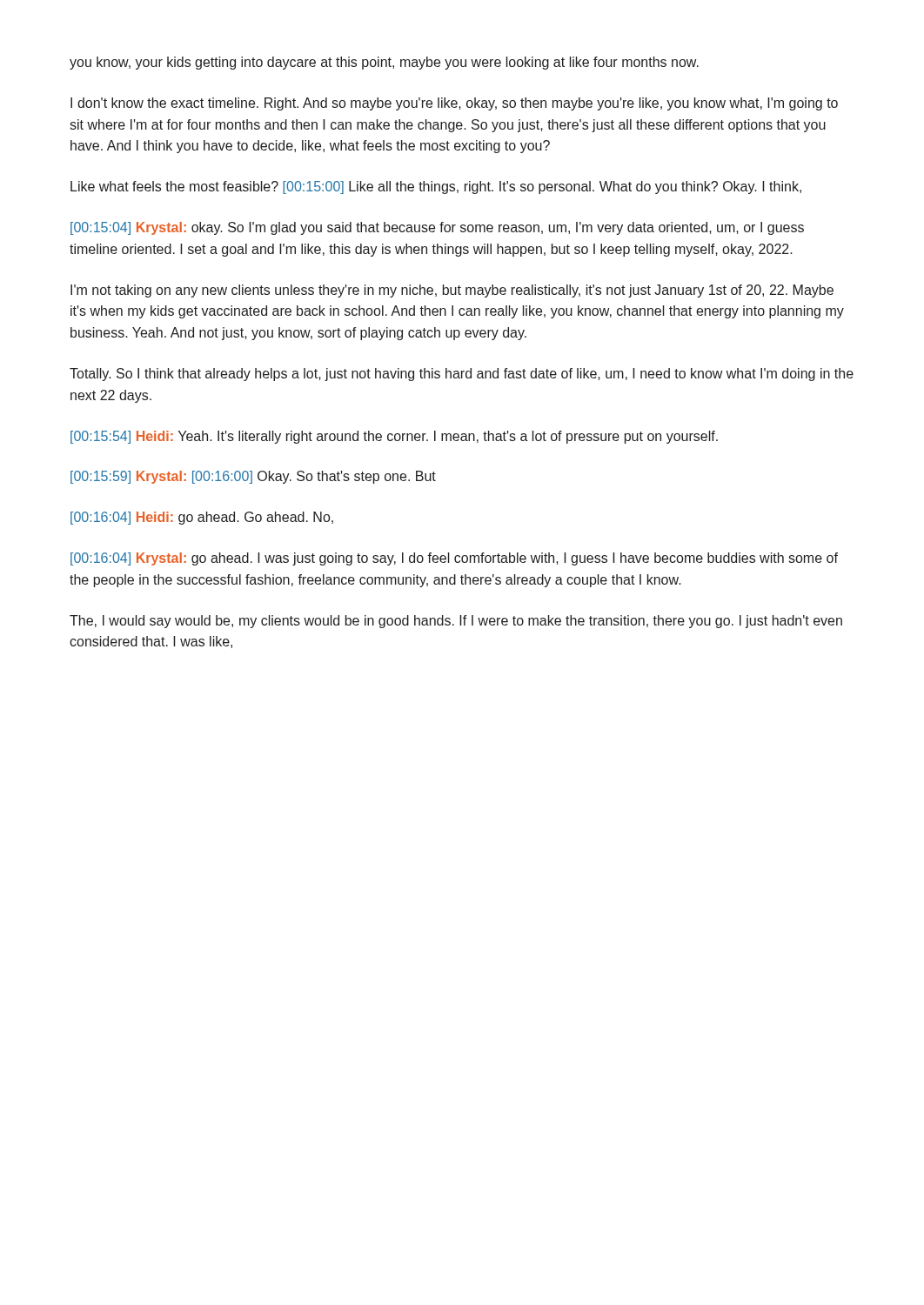Point to the block beginning "[00:15:54] Heidi: Yeah."
924x1305 pixels.
point(394,436)
